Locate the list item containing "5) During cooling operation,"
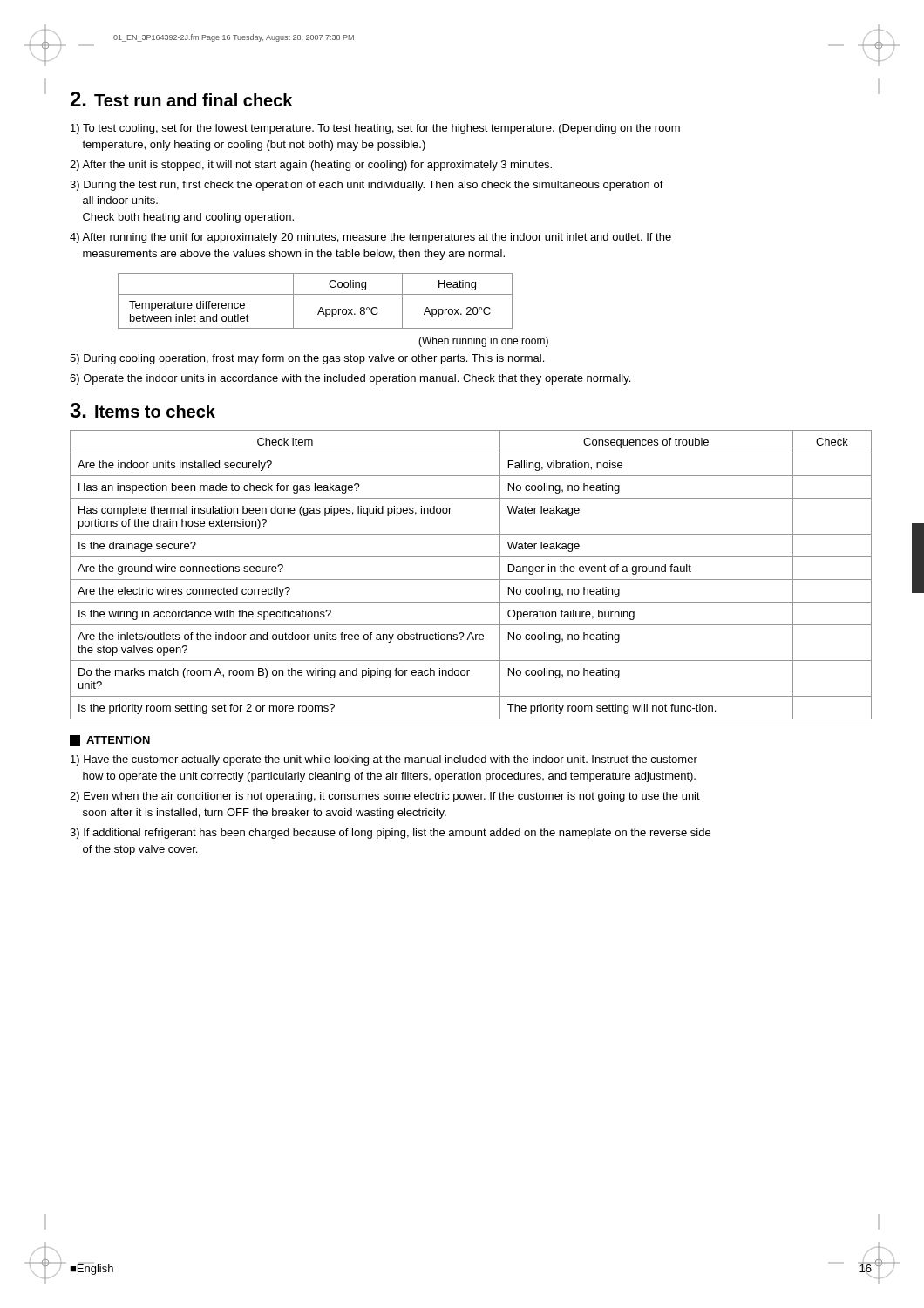Viewport: 924px width, 1308px height. (307, 358)
